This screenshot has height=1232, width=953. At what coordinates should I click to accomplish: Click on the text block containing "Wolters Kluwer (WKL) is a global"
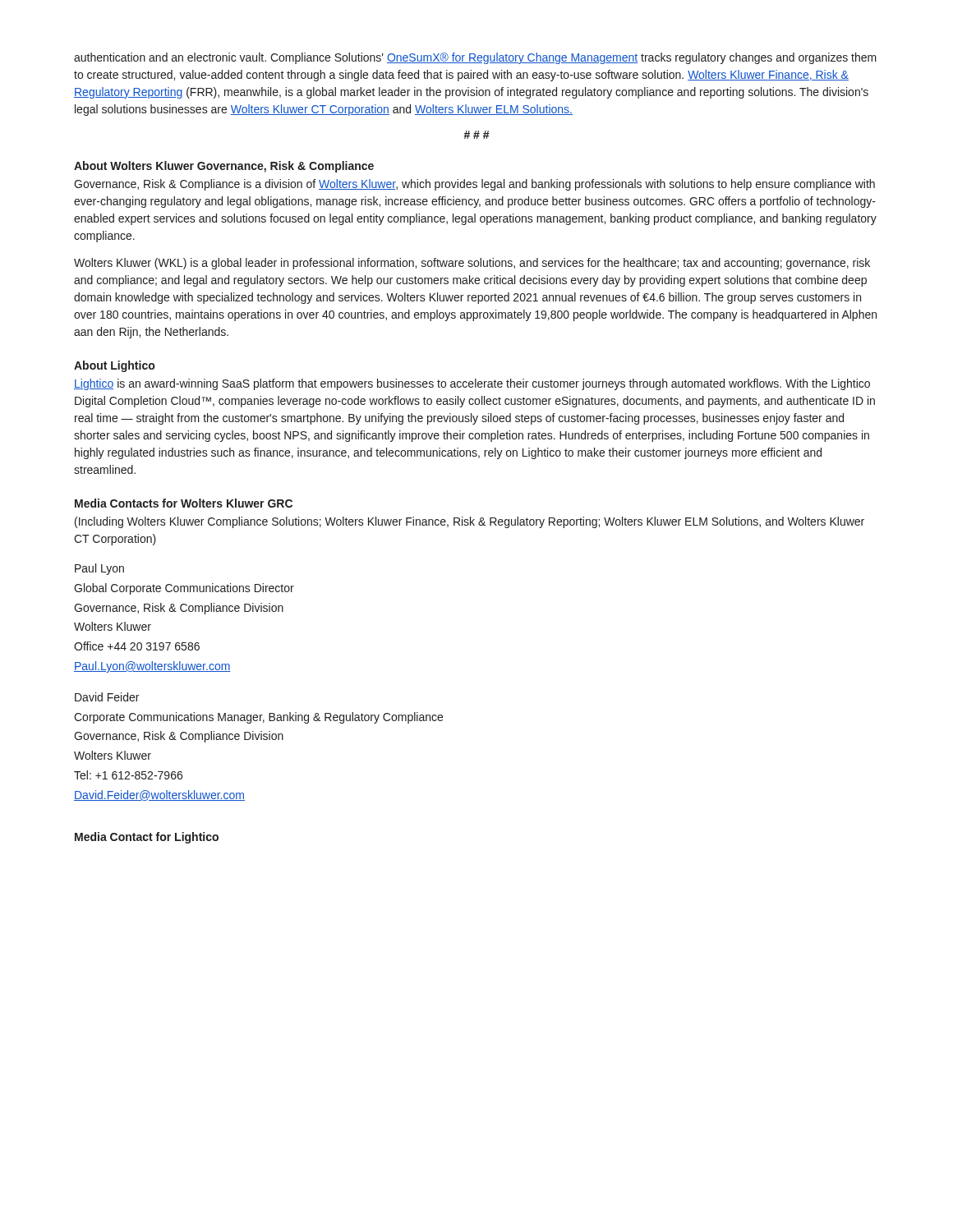coord(476,298)
